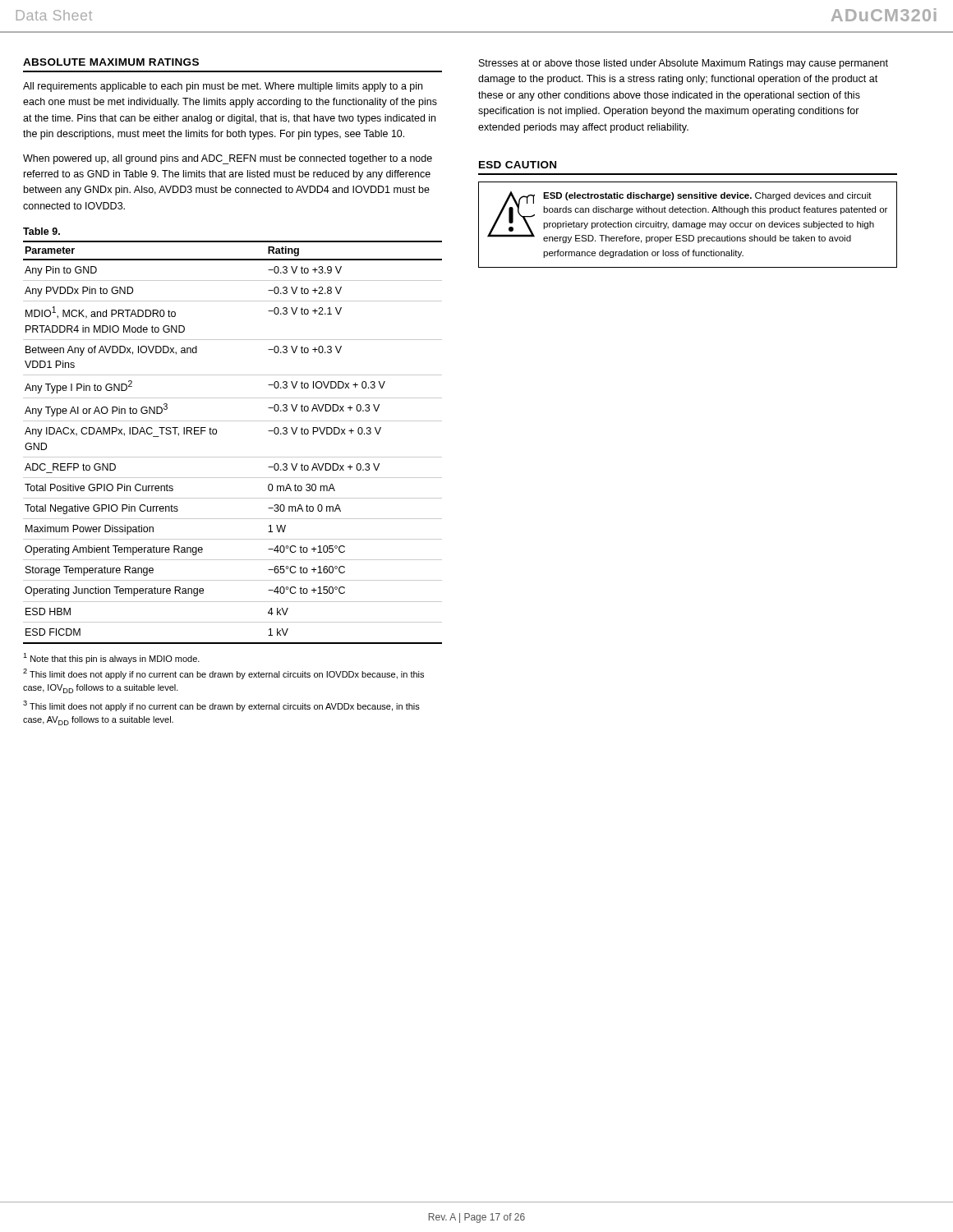Image resolution: width=953 pixels, height=1232 pixels.
Task: Select the text block starting "ABSOLUTE MAXIMUM RATINGS"
Action: click(x=111, y=62)
